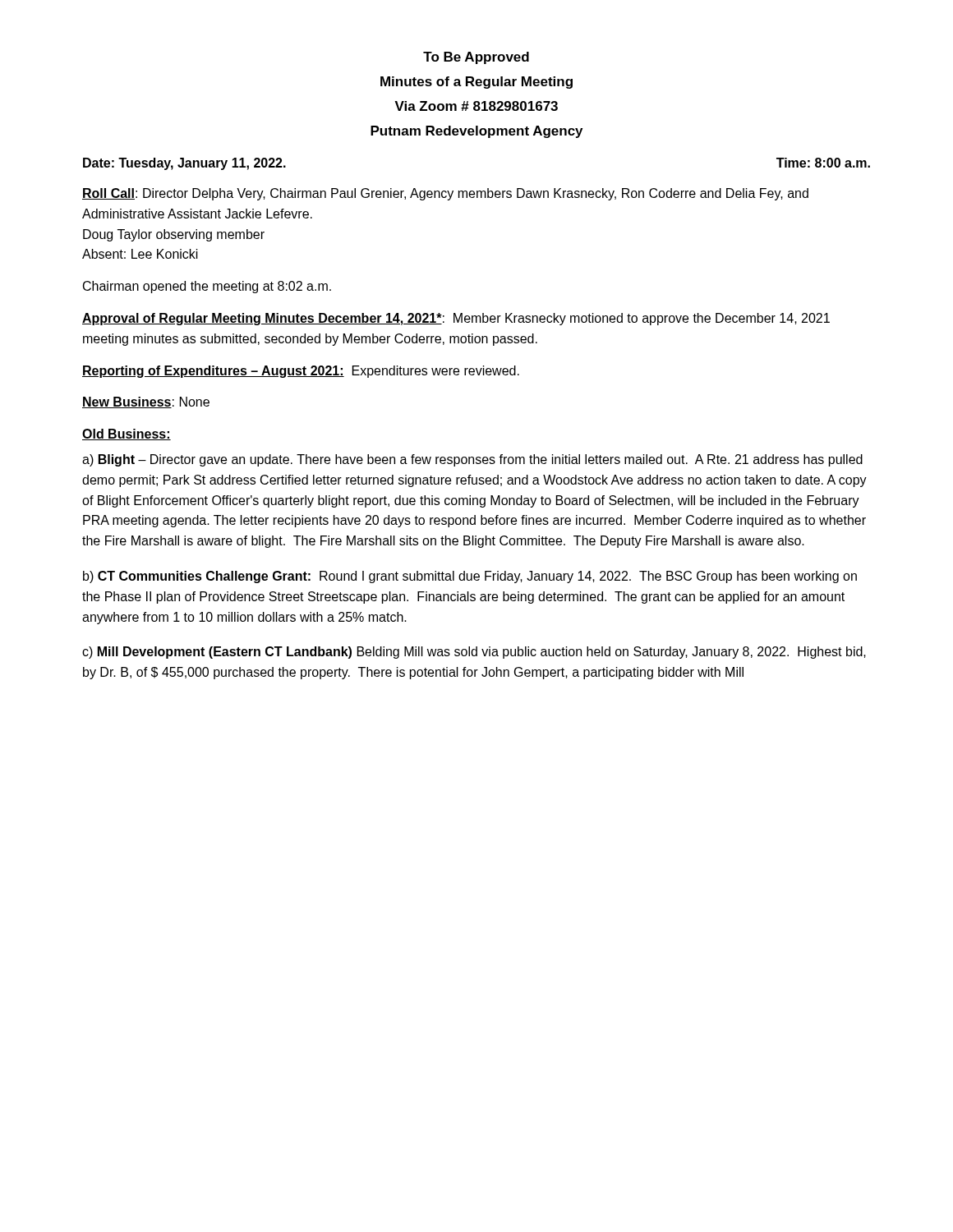
Task: Click where it says "Old Business:"
Action: click(126, 434)
